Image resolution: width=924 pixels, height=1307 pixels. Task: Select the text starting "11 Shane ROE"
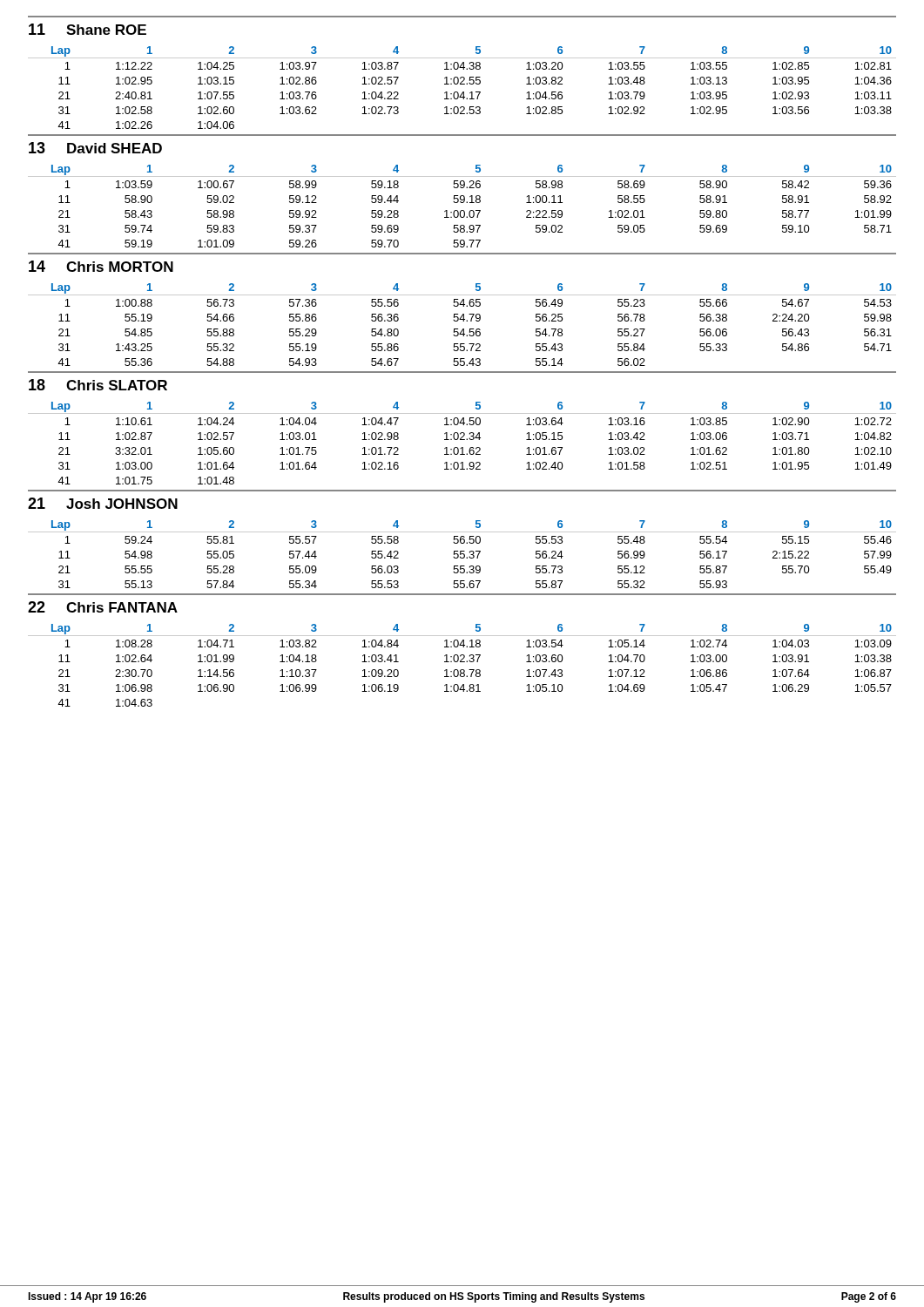click(462, 27)
